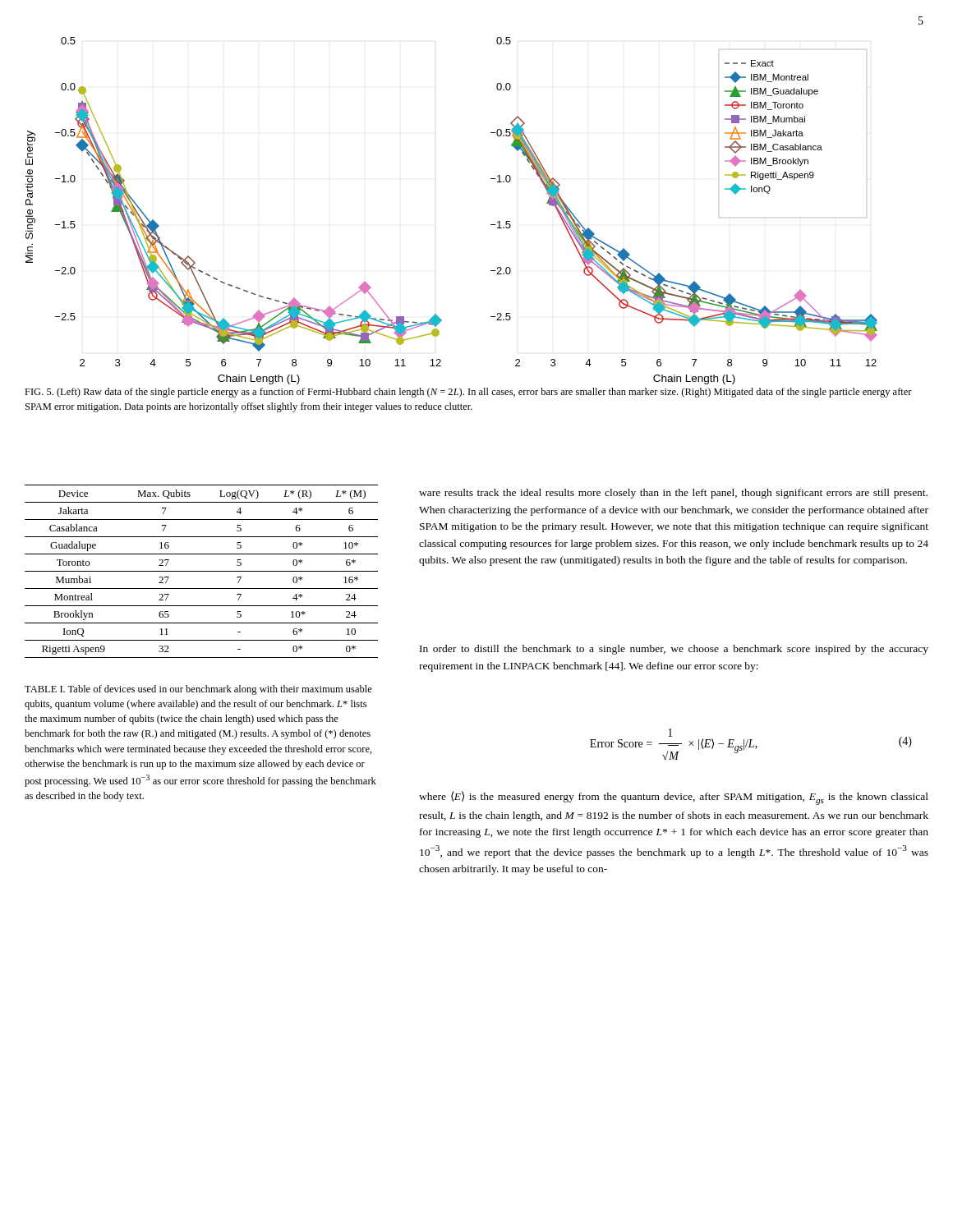Select the line chart
The width and height of the screenshot is (953, 1232).
[x=476, y=205]
